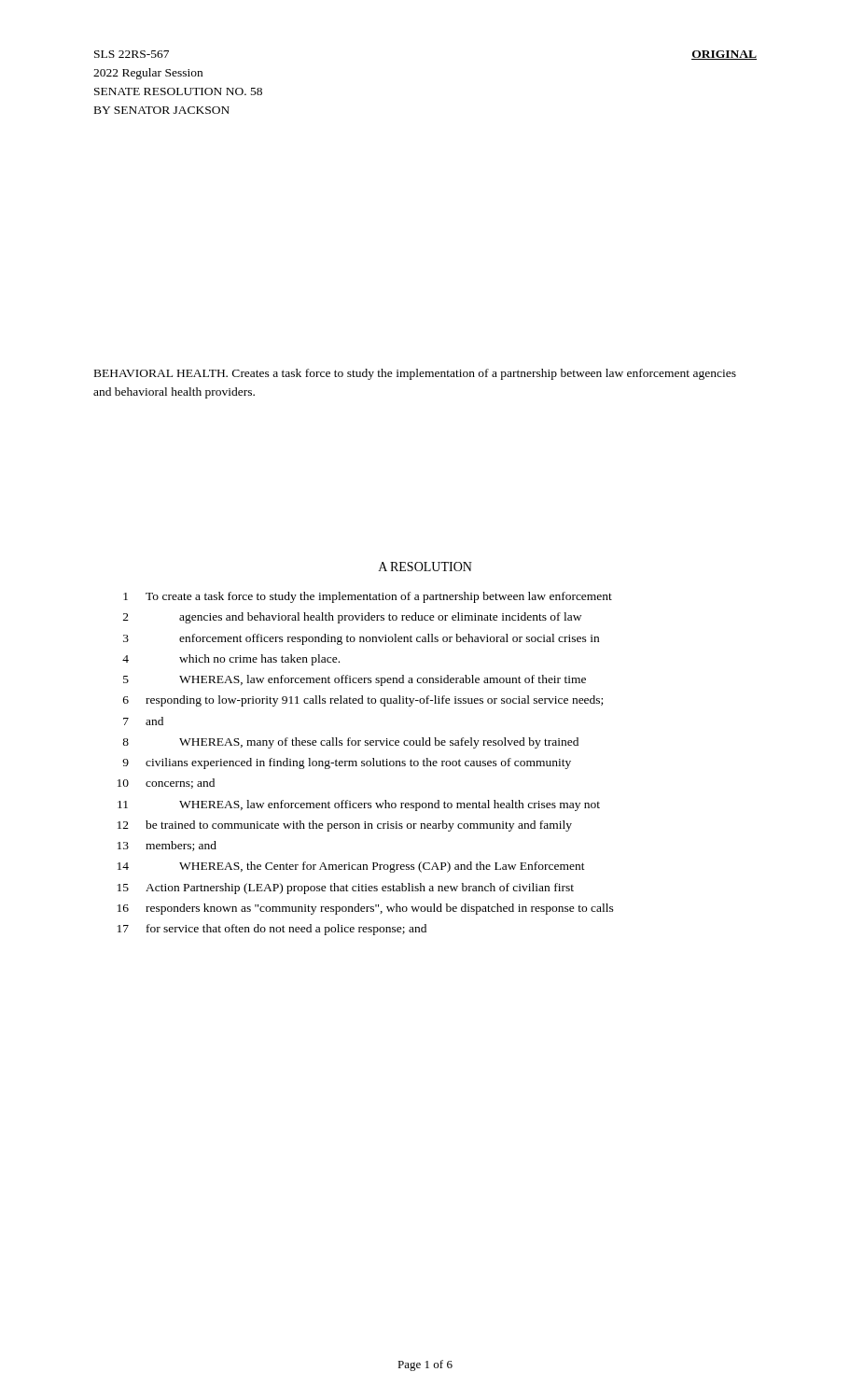Image resolution: width=850 pixels, height=1400 pixels.
Task: Click on the title that reads "A RESOLUTION"
Action: 425,567
